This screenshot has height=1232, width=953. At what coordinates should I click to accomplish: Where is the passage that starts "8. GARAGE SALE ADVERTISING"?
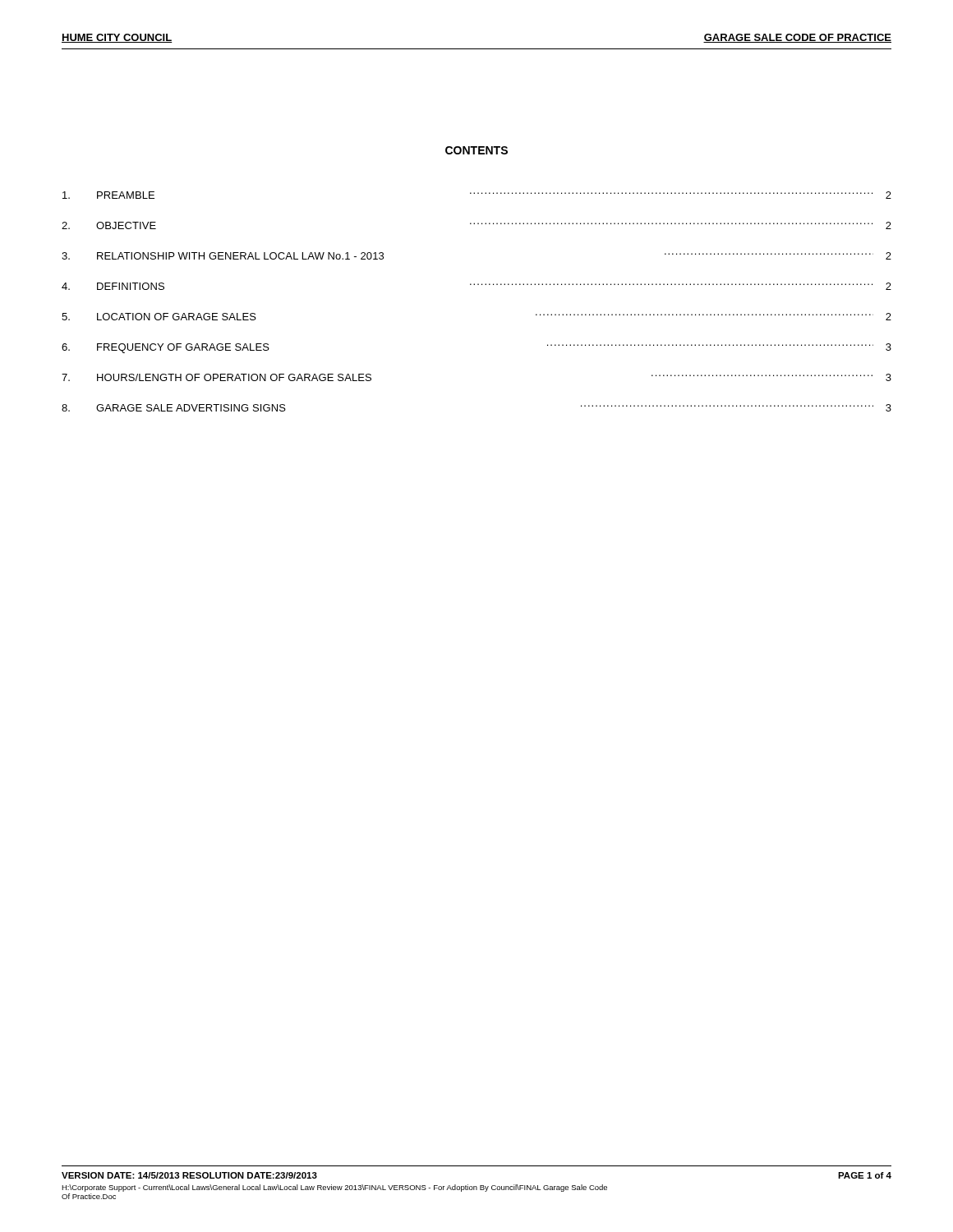click(x=190, y=408)
